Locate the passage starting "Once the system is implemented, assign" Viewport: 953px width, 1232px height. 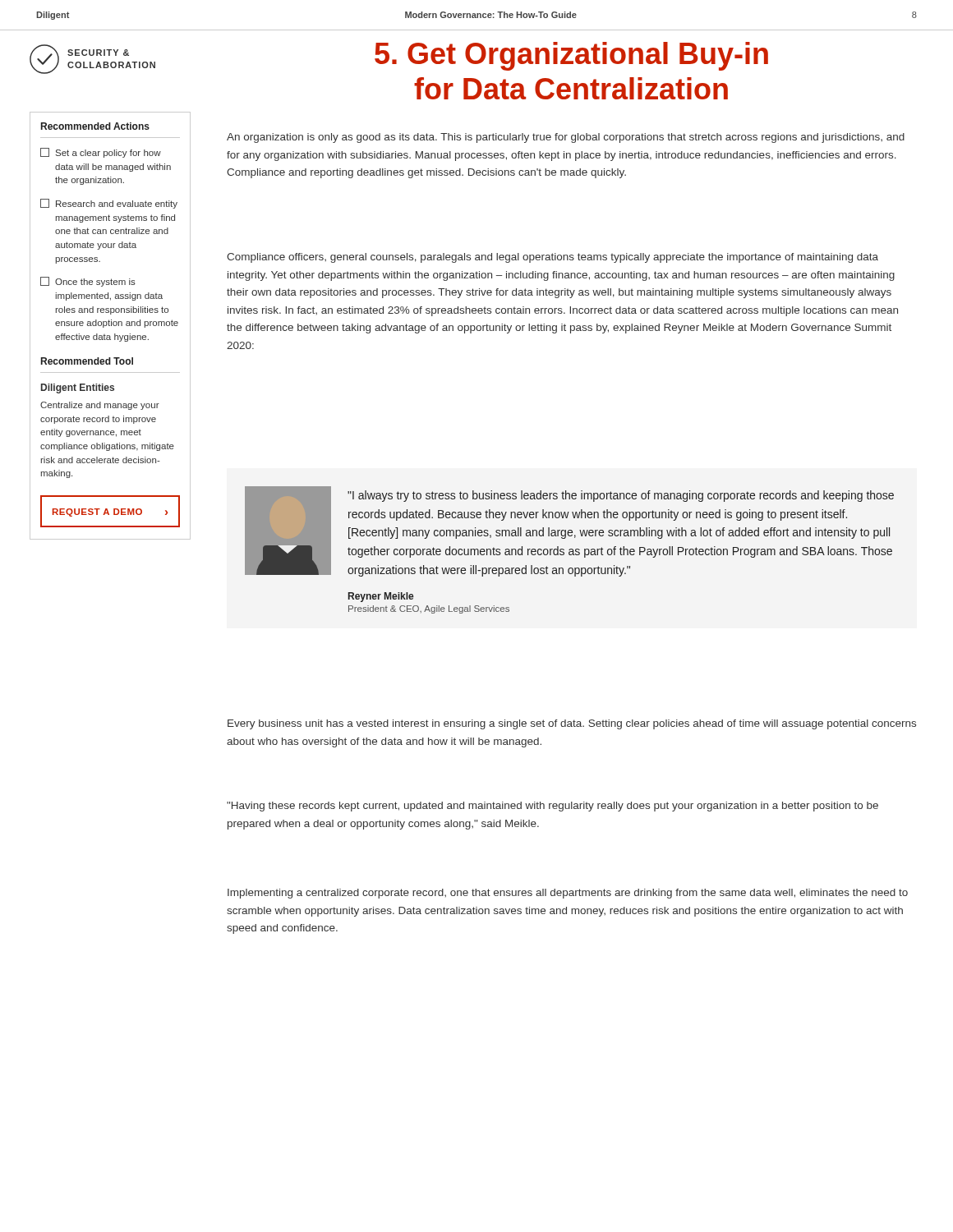110,310
